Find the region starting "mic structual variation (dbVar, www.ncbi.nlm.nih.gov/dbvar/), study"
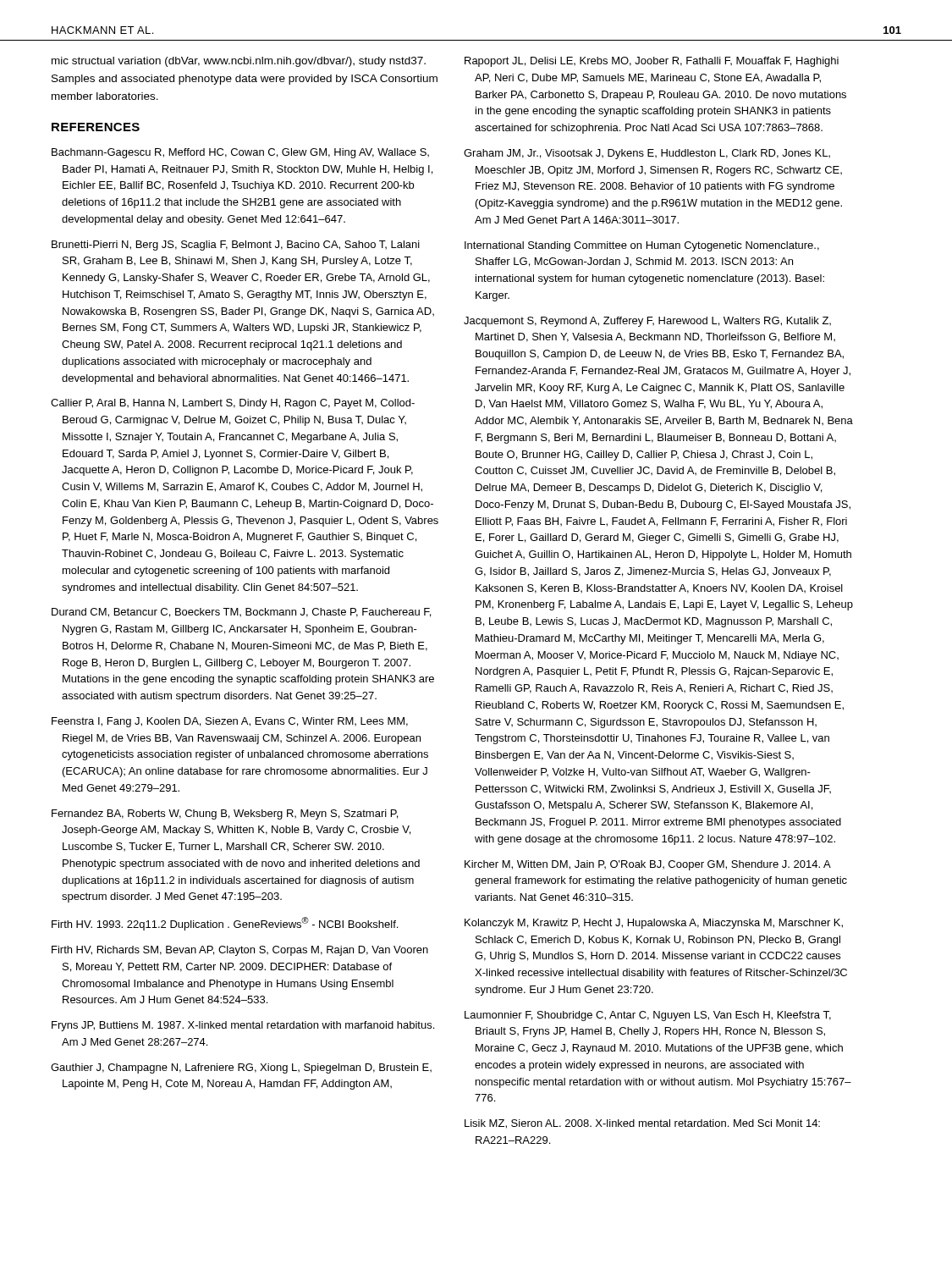 pos(244,78)
